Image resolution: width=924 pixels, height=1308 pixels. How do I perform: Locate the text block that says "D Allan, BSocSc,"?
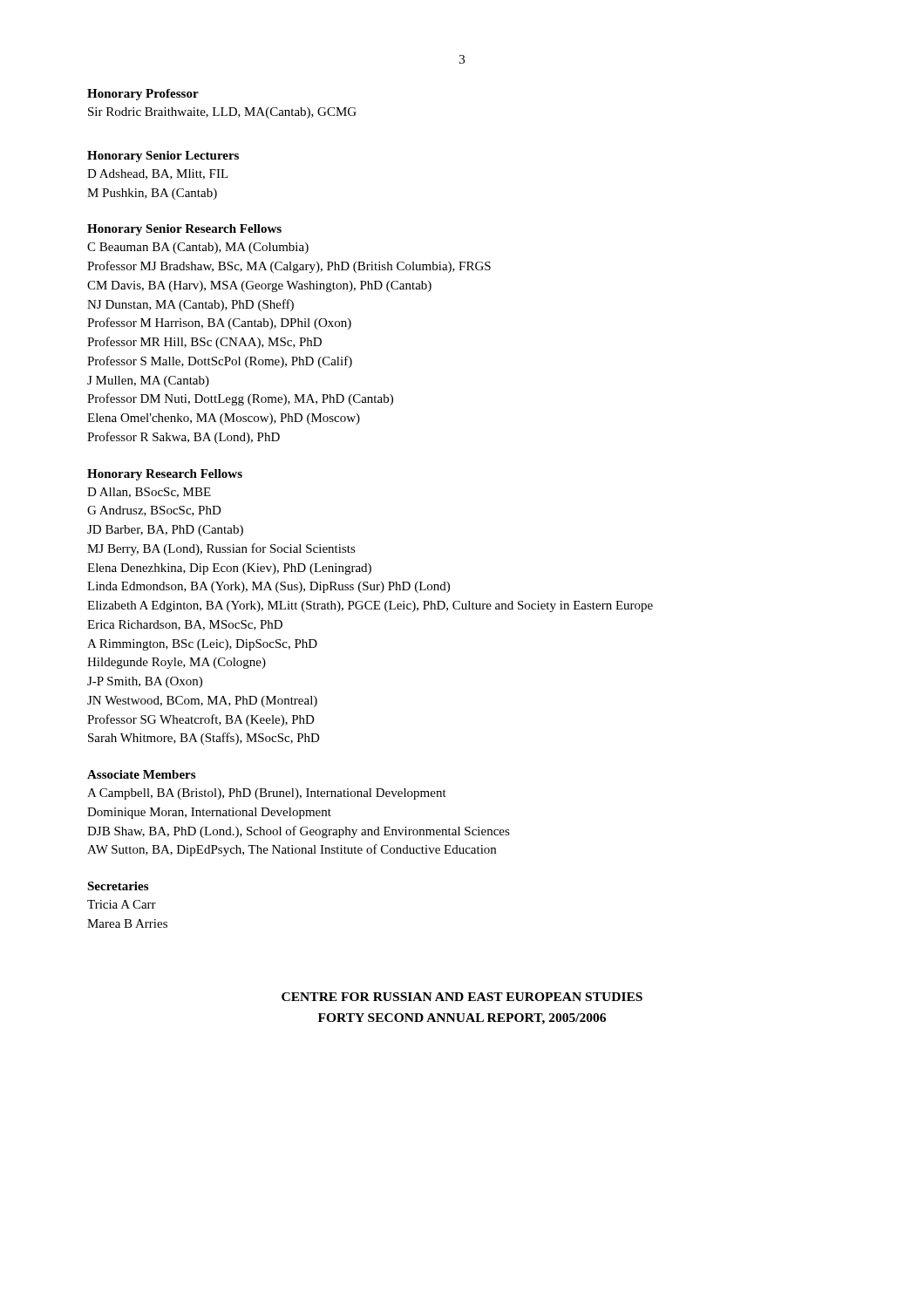pyautogui.click(x=370, y=615)
